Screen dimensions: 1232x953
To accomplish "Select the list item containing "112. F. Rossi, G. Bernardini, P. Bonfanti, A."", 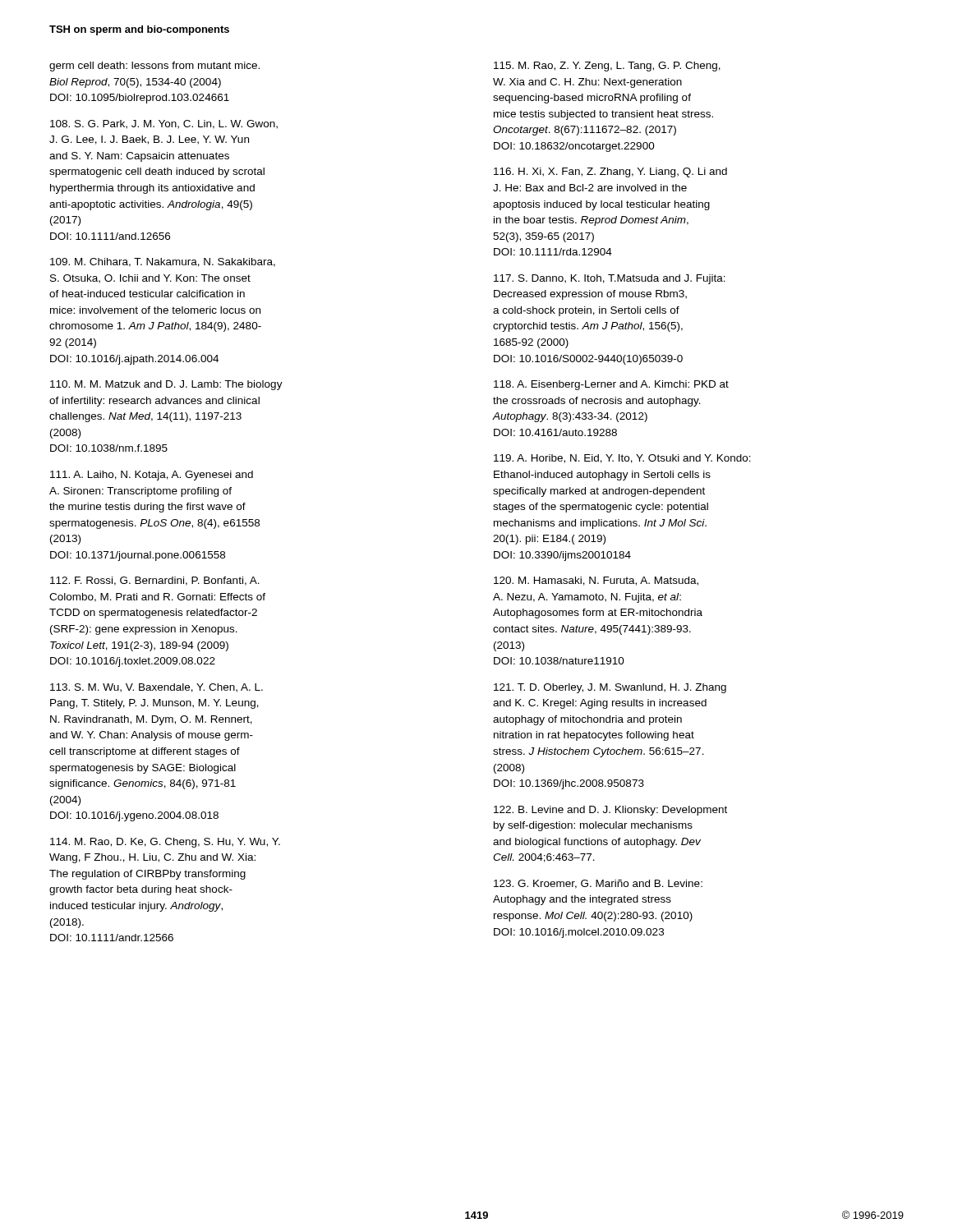I will pyautogui.click(x=251, y=621).
